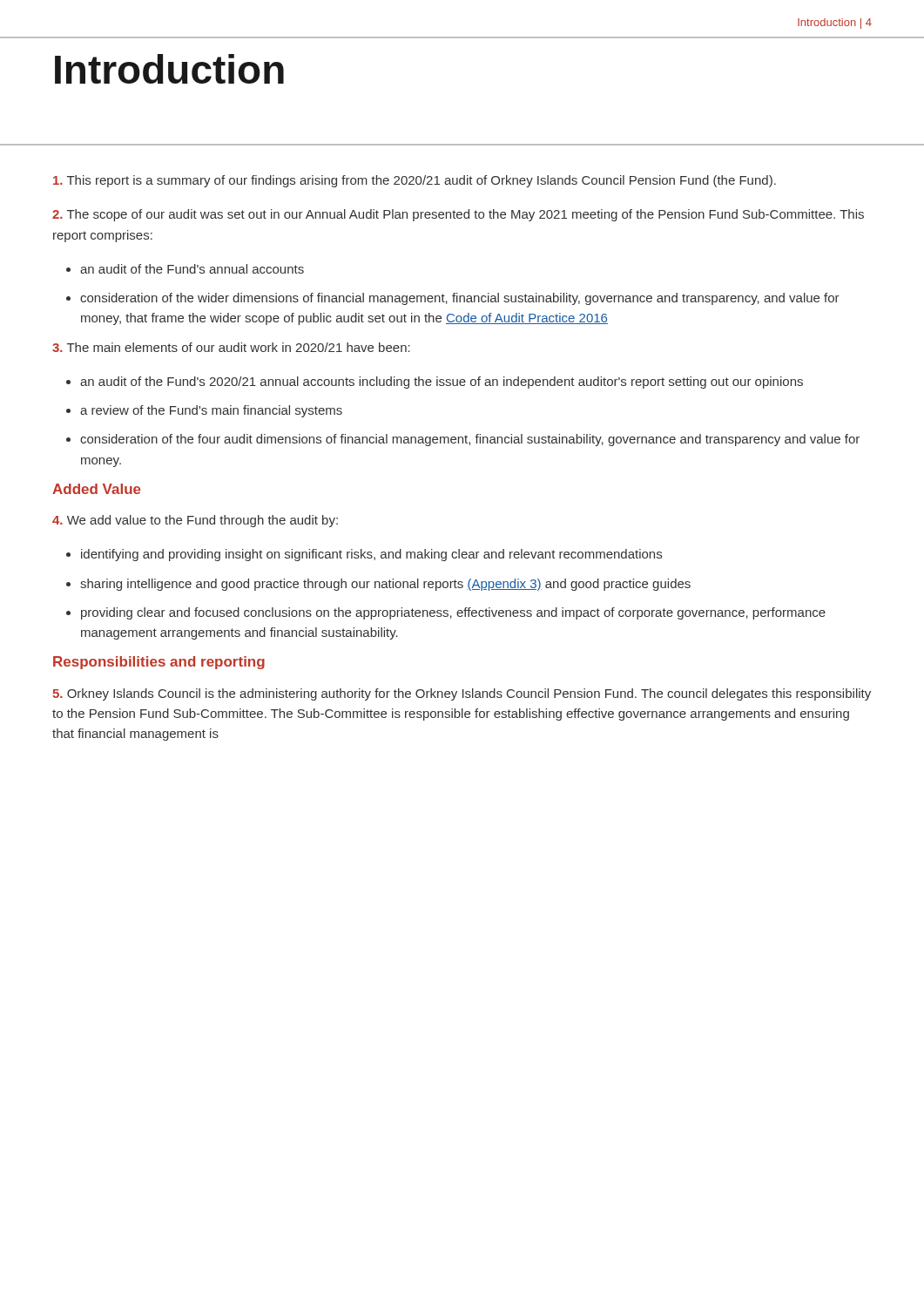Find the section header that reads "Added Value"
Screen dimensions: 1307x924
pos(97,489)
